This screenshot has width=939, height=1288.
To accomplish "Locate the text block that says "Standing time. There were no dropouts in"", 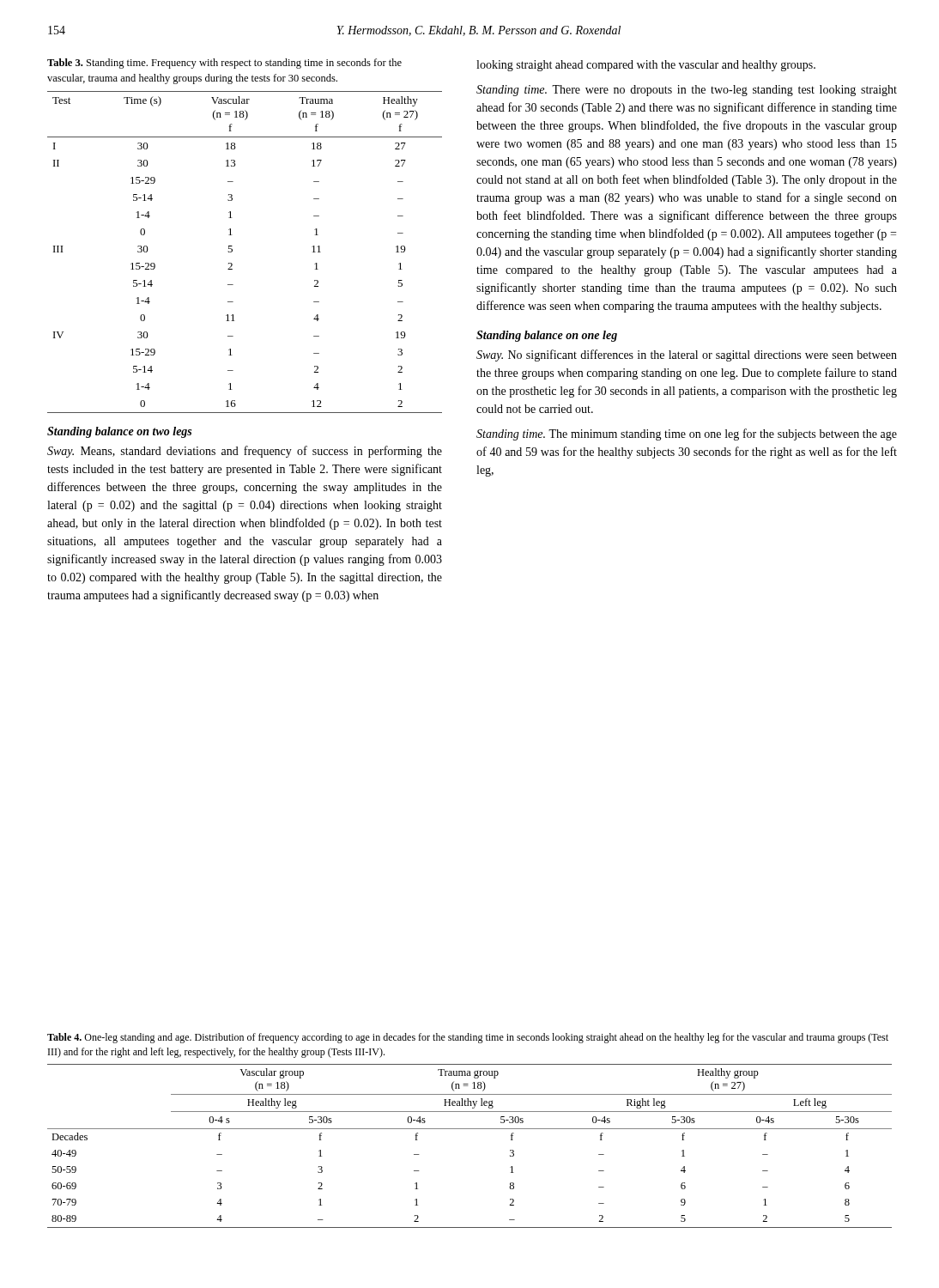I will click(x=687, y=198).
